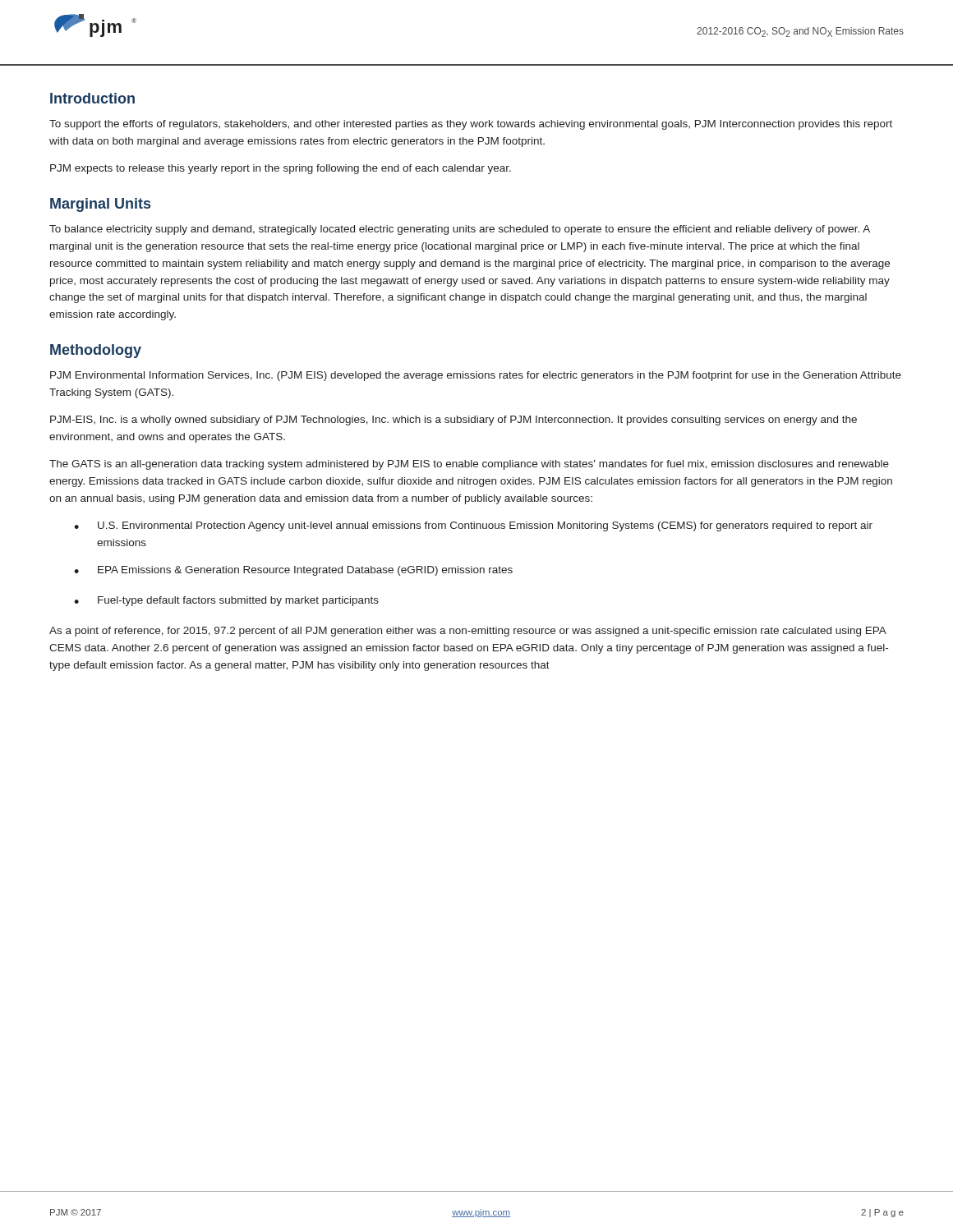The height and width of the screenshot is (1232, 953).
Task: Navigate to the text block starting "• Fuel-type default factors submitted by market participants"
Action: [226, 602]
